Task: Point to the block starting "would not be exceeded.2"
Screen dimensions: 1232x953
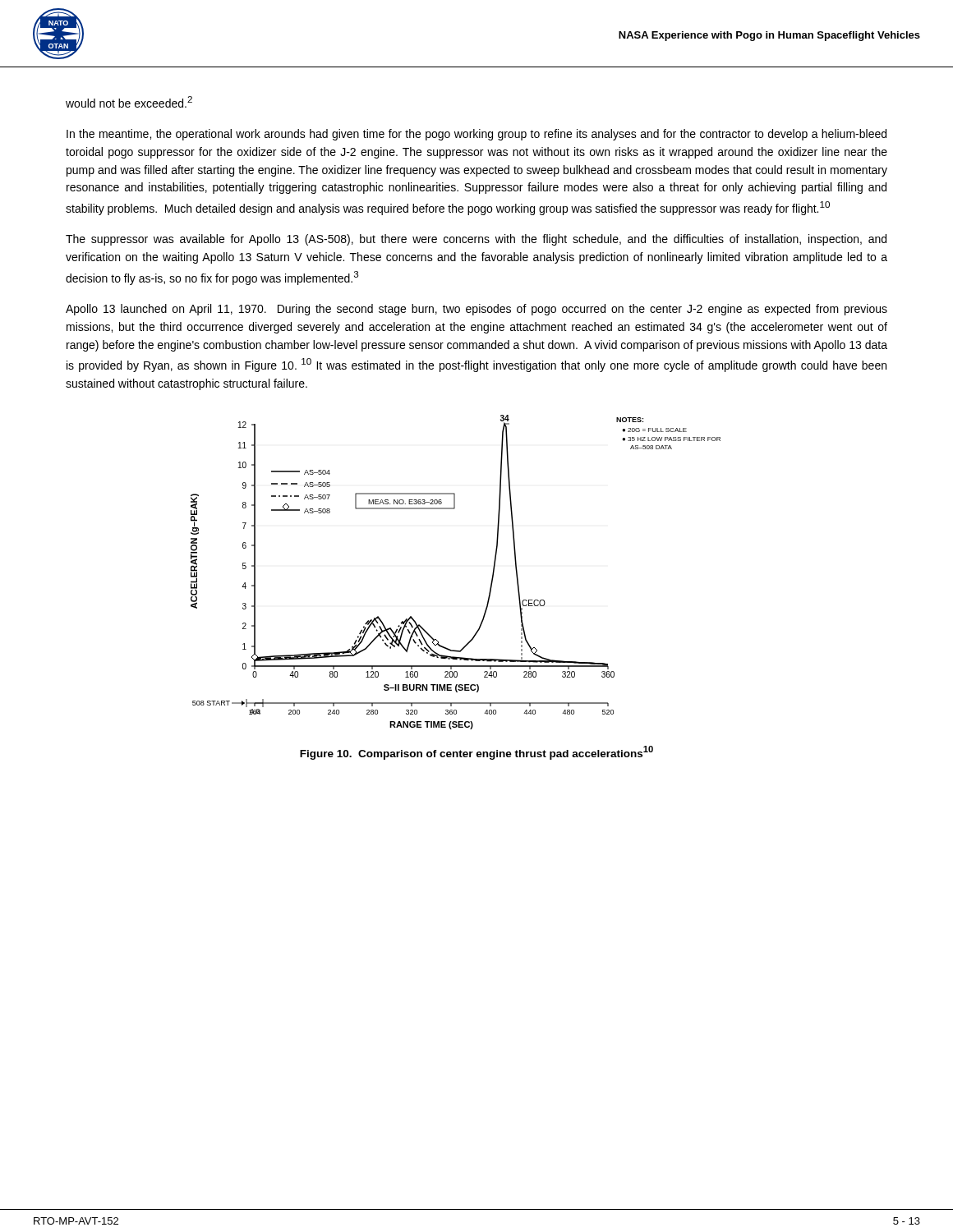Action: tap(129, 102)
